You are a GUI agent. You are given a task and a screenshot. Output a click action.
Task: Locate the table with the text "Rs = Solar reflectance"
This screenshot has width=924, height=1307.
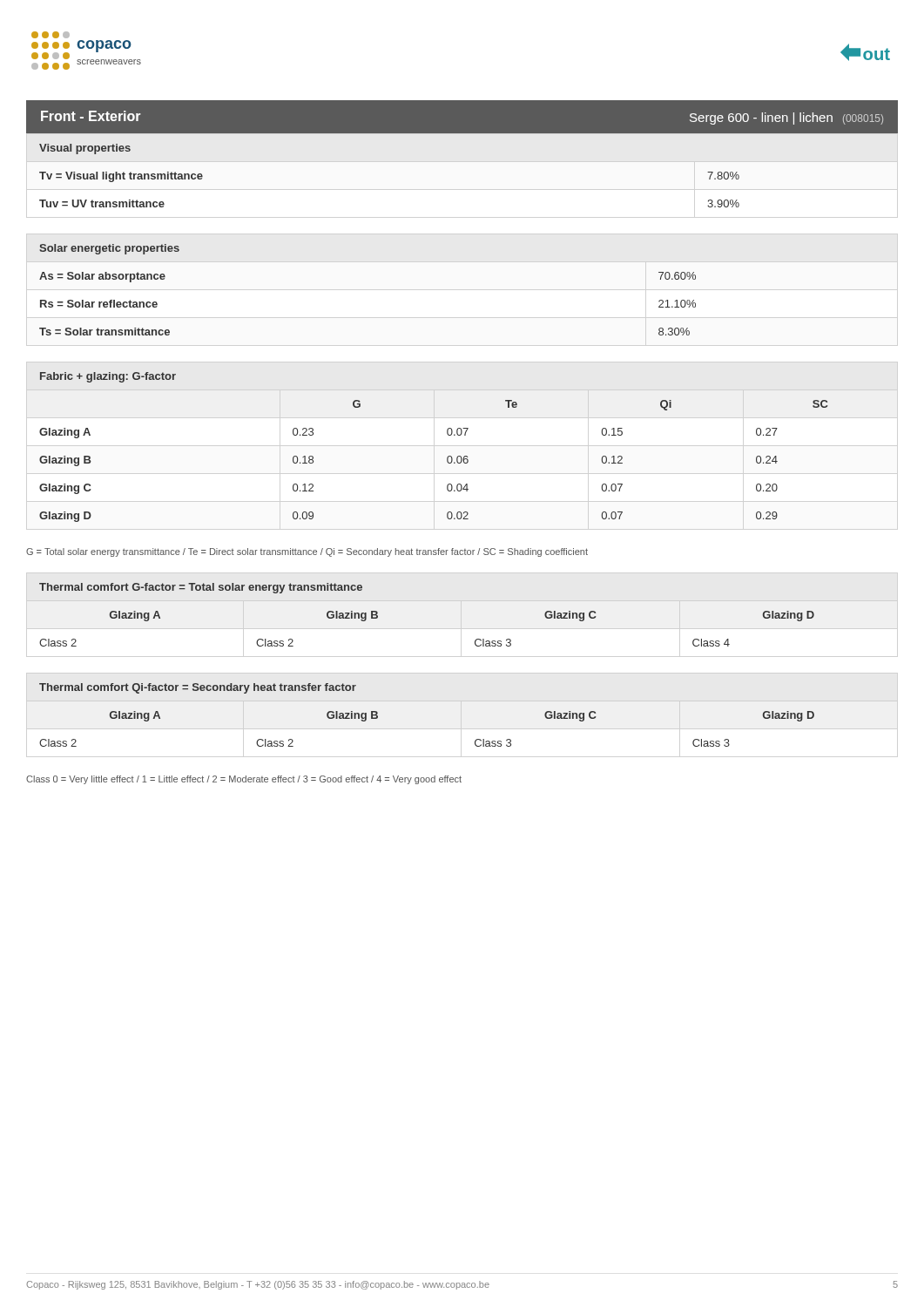pyautogui.click(x=462, y=290)
